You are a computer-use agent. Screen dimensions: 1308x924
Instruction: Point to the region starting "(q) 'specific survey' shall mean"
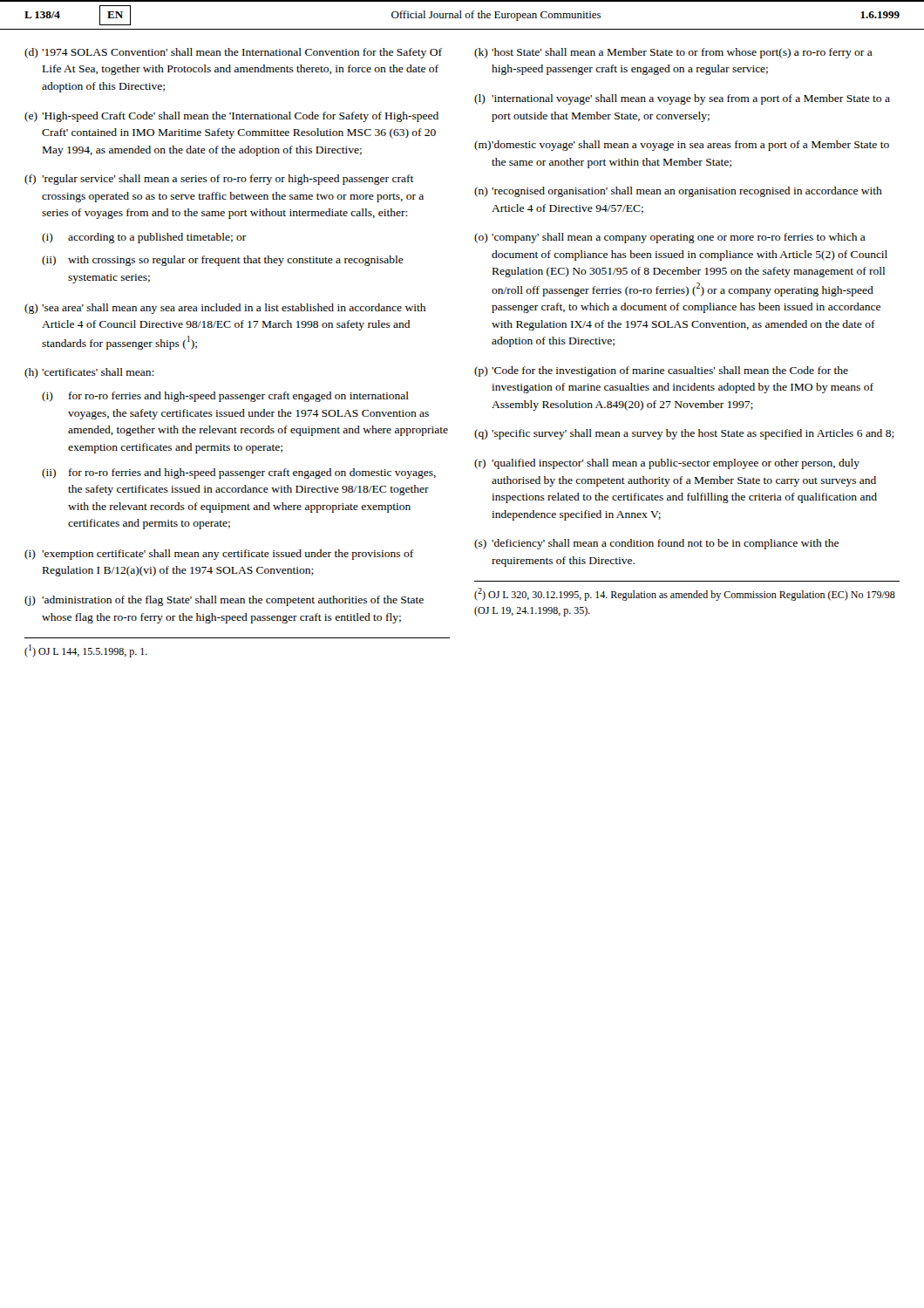point(687,434)
